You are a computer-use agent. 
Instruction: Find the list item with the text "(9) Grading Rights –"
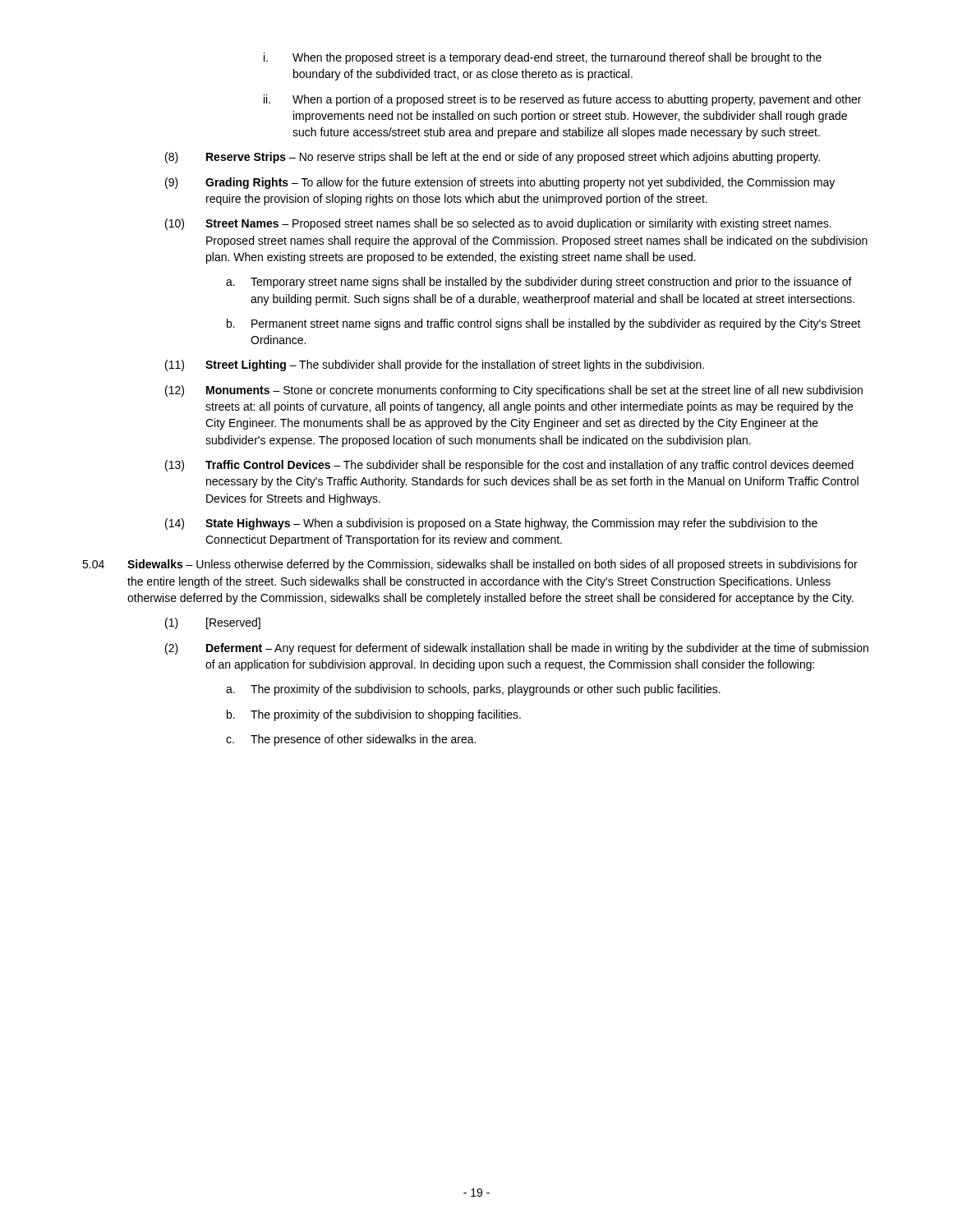click(518, 191)
